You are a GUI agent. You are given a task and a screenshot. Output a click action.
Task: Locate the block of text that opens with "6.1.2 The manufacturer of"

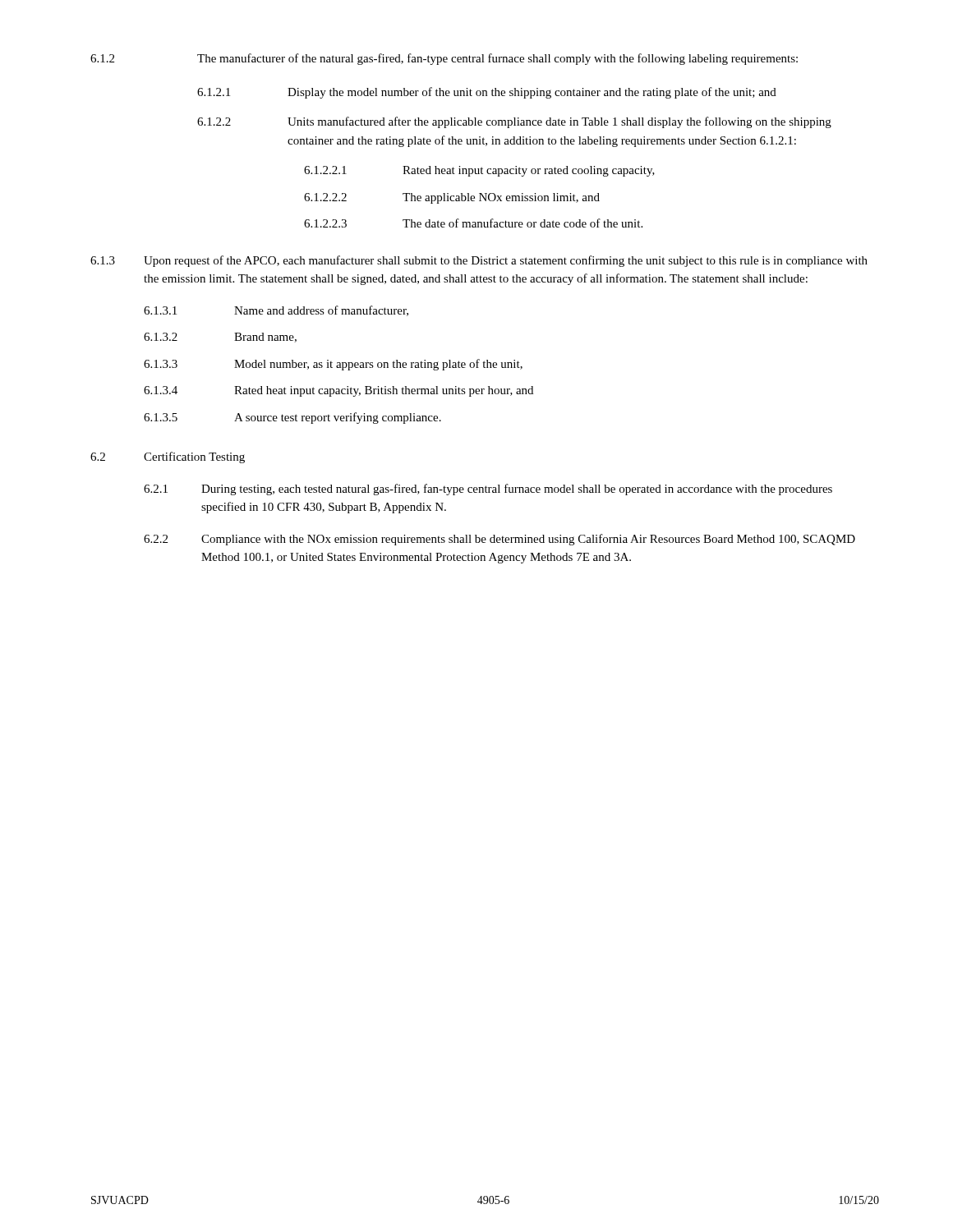tap(485, 59)
